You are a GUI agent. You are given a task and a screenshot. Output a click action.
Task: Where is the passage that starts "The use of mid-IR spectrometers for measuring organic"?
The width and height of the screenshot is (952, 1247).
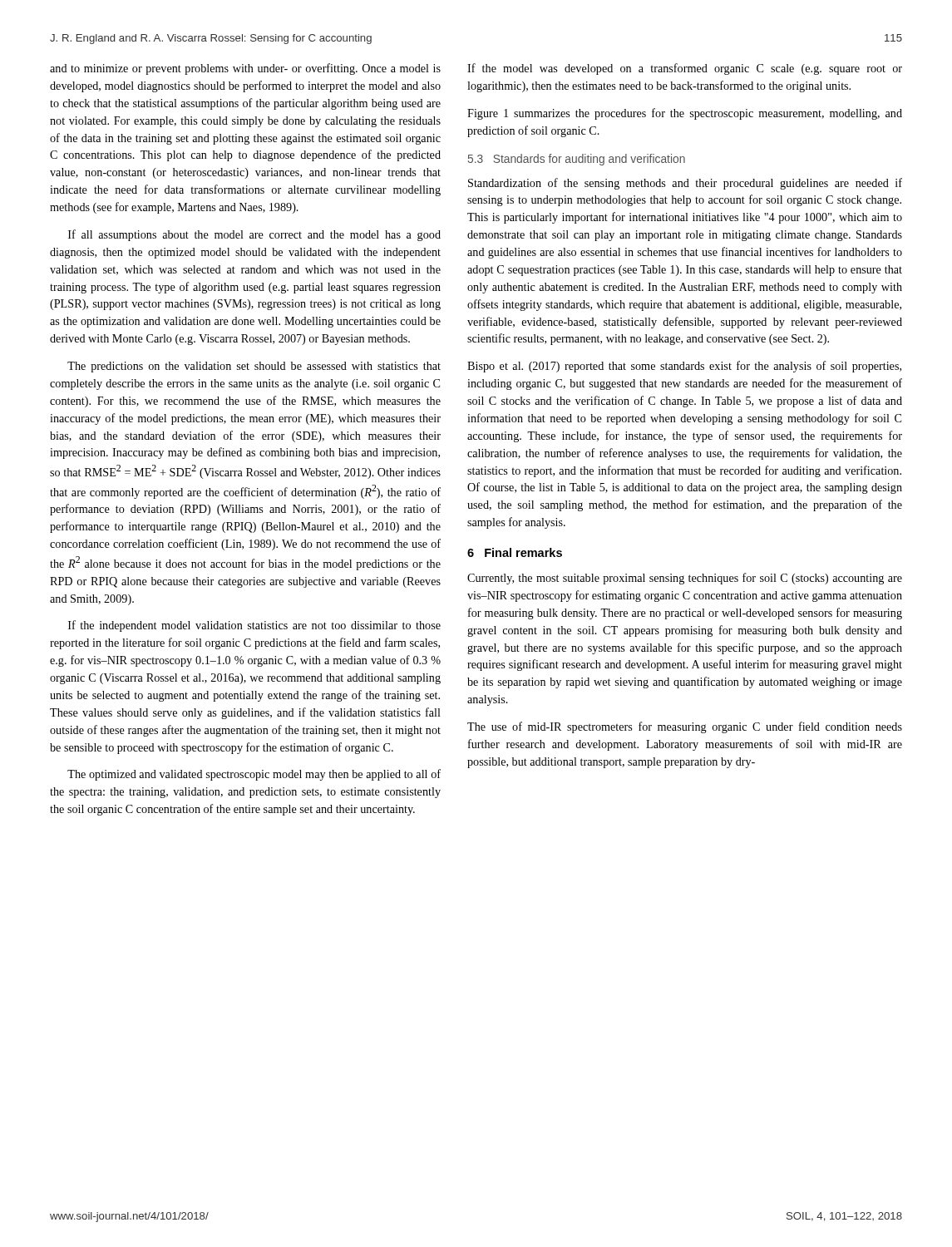(x=685, y=744)
